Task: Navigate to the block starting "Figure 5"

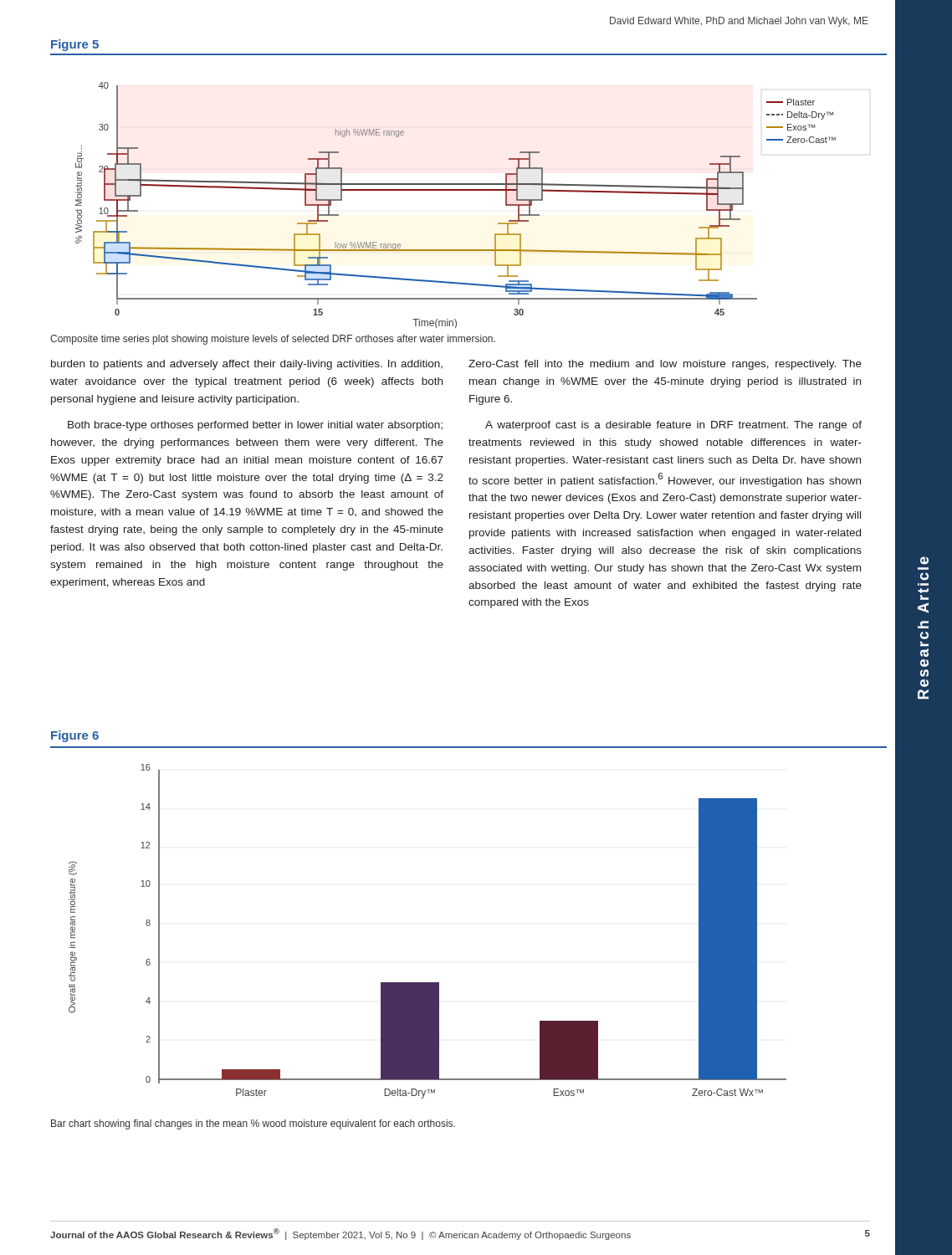Action: coord(75,44)
